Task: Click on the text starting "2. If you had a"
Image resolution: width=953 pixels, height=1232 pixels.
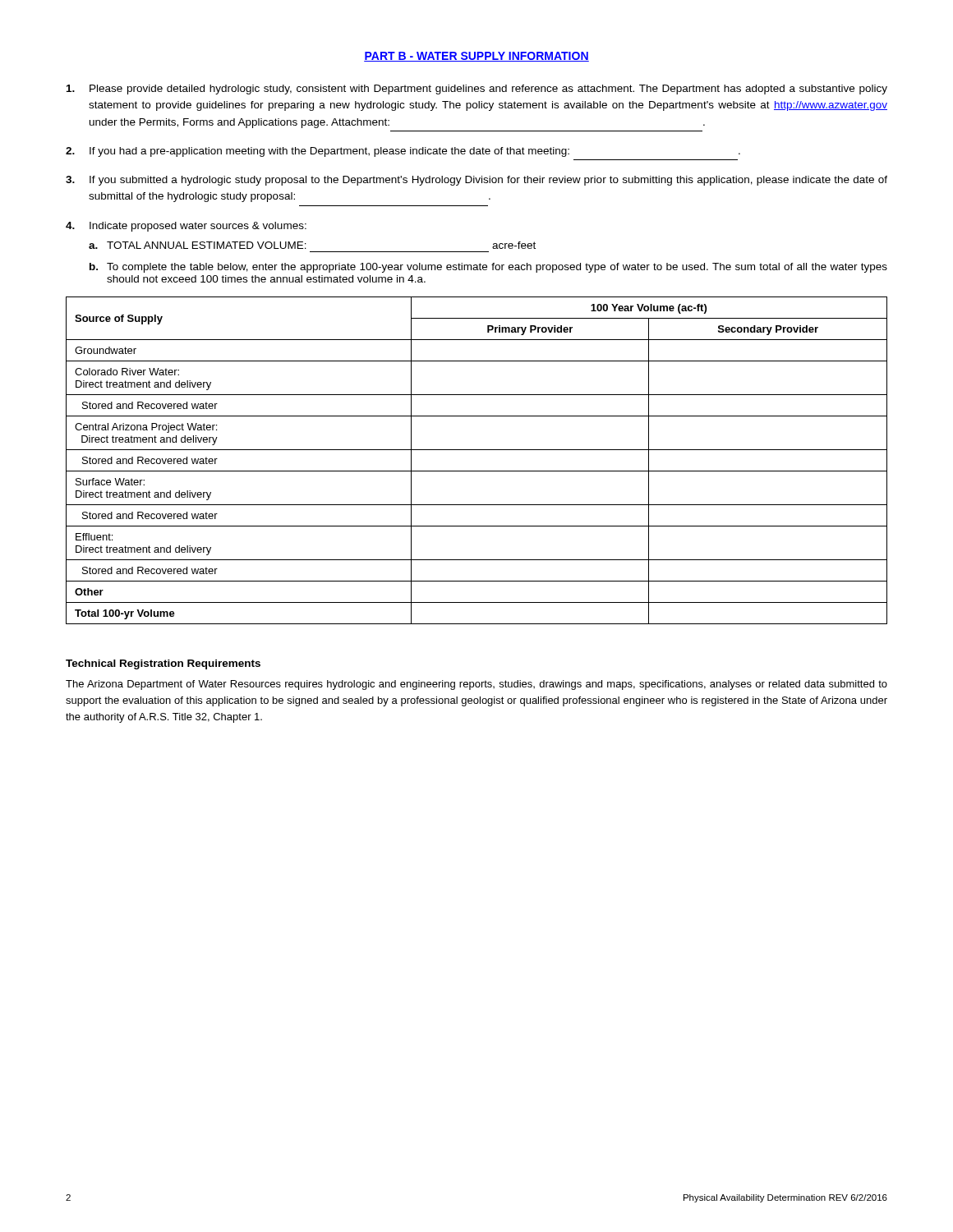Action: (x=476, y=151)
